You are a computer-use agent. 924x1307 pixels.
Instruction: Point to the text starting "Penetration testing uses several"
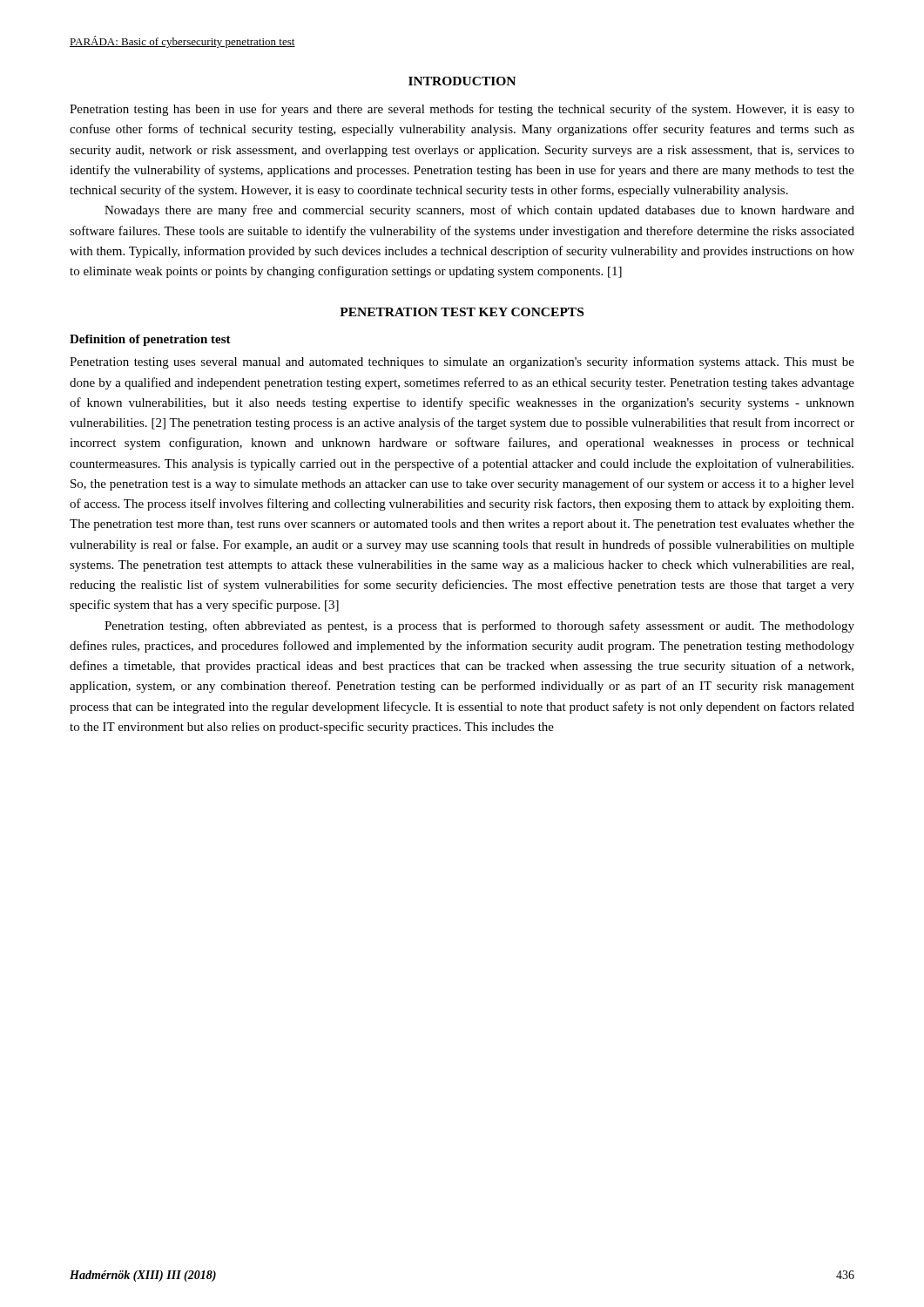462,545
